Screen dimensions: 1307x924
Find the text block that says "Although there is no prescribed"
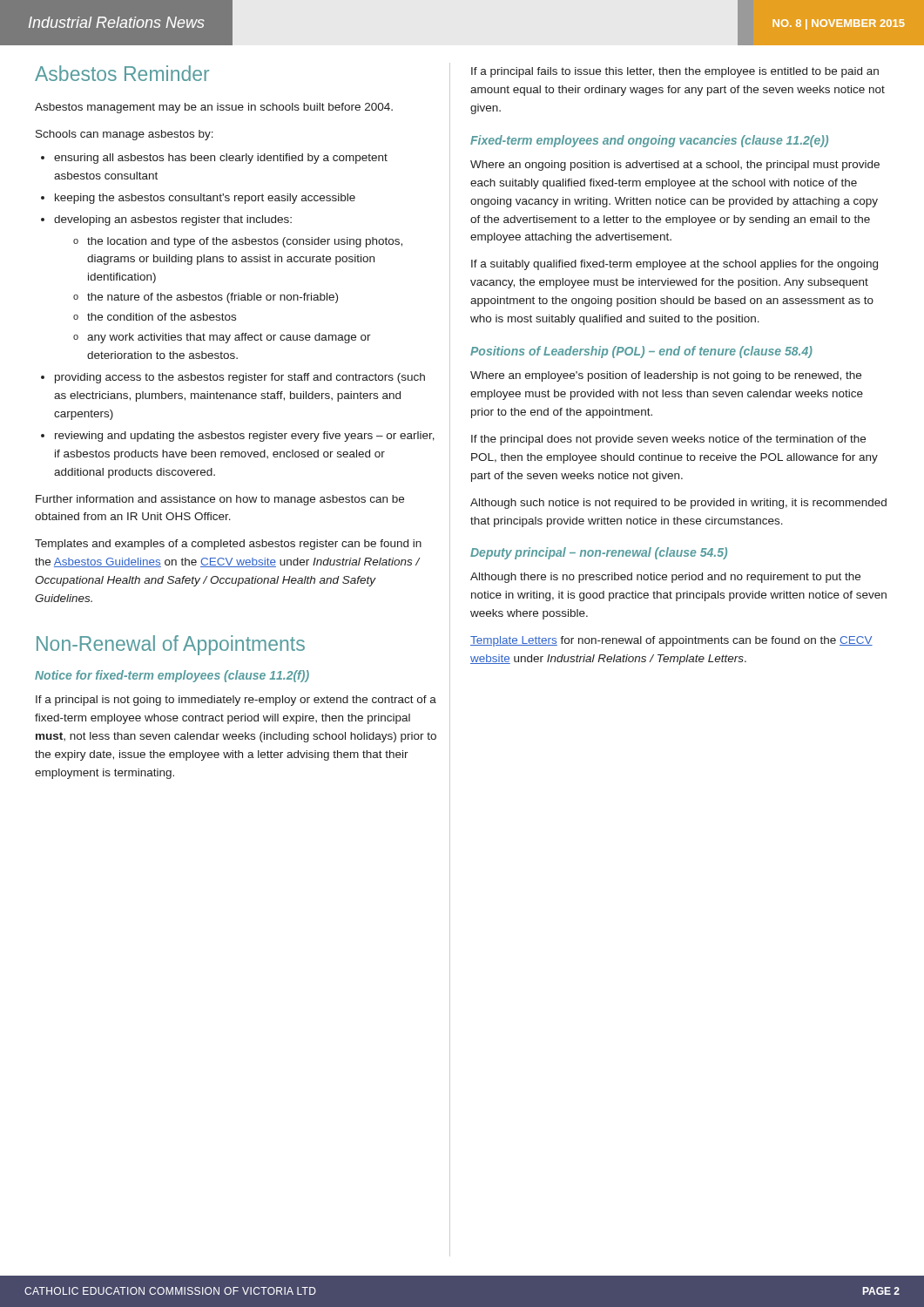click(679, 595)
